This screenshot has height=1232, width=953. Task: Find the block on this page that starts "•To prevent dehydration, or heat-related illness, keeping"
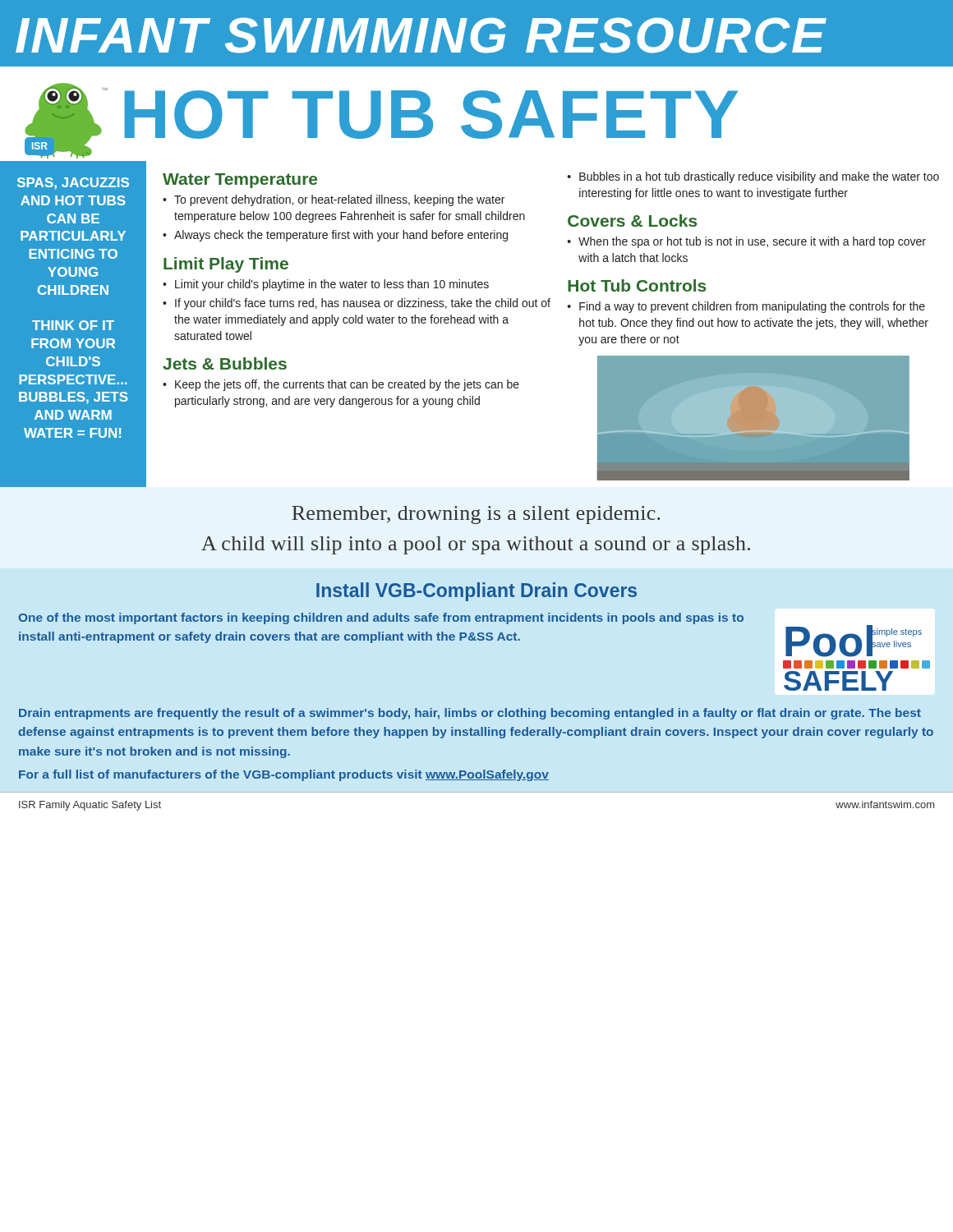pos(344,207)
